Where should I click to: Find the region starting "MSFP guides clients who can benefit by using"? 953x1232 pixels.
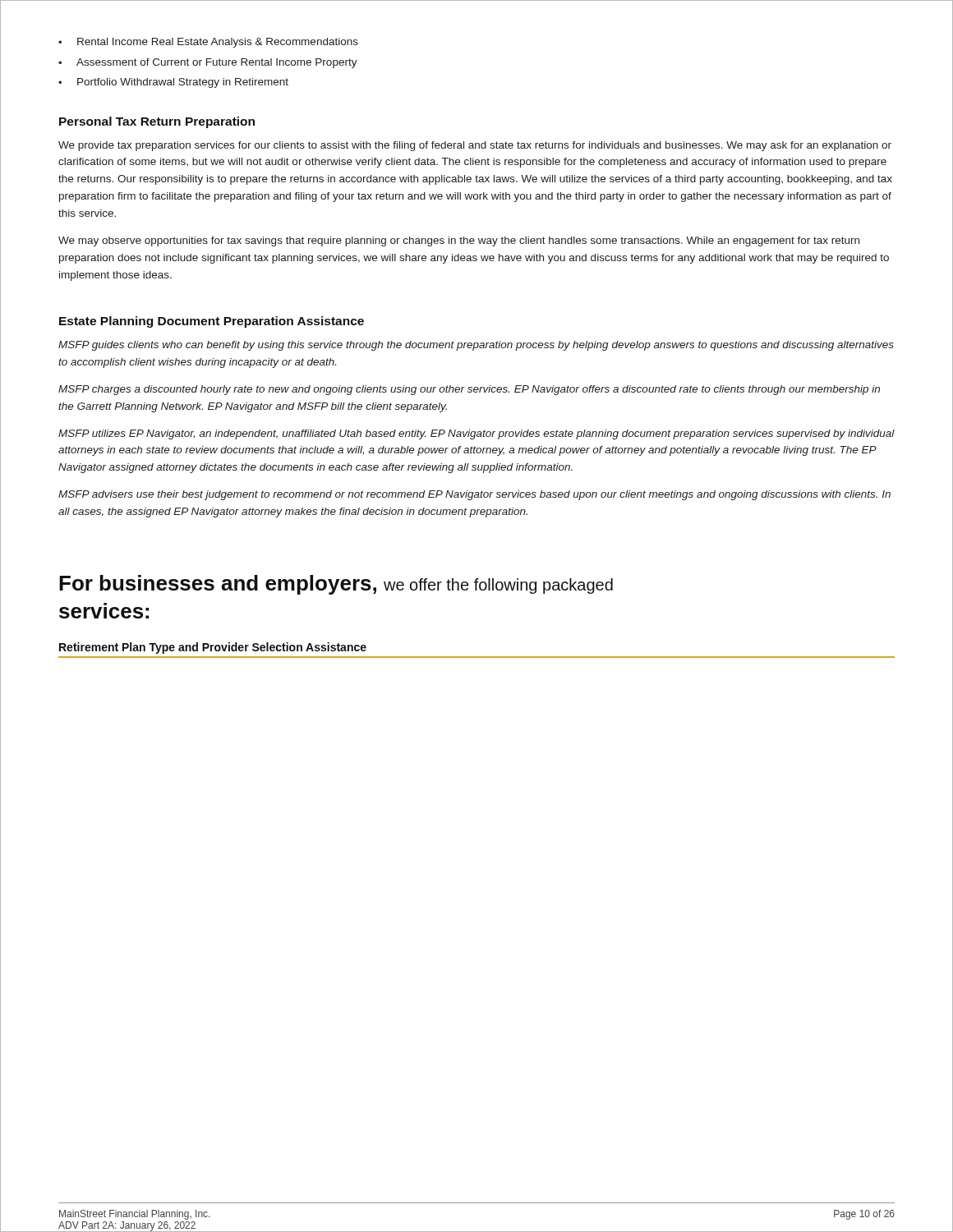click(x=476, y=353)
